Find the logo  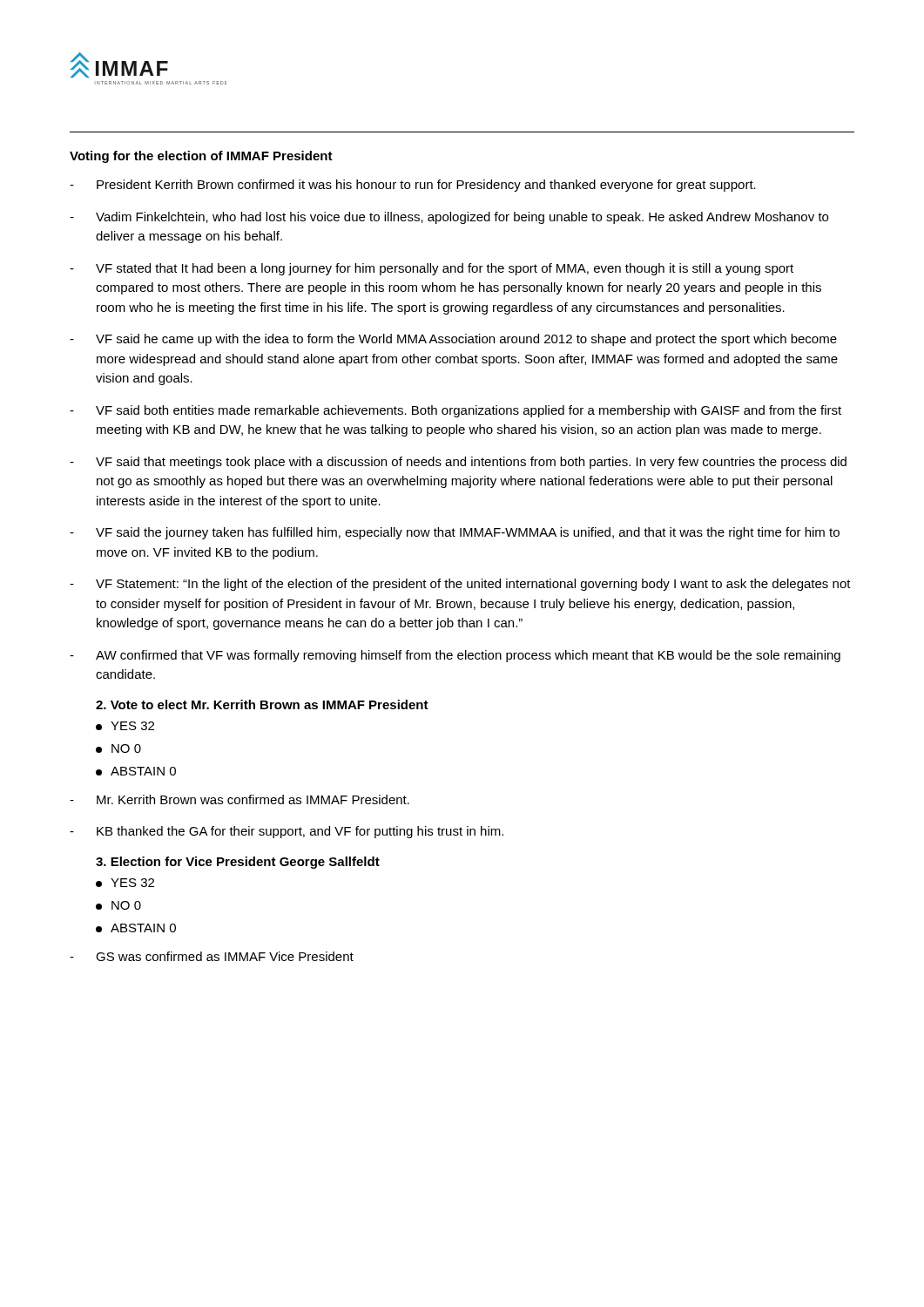click(x=462, y=74)
